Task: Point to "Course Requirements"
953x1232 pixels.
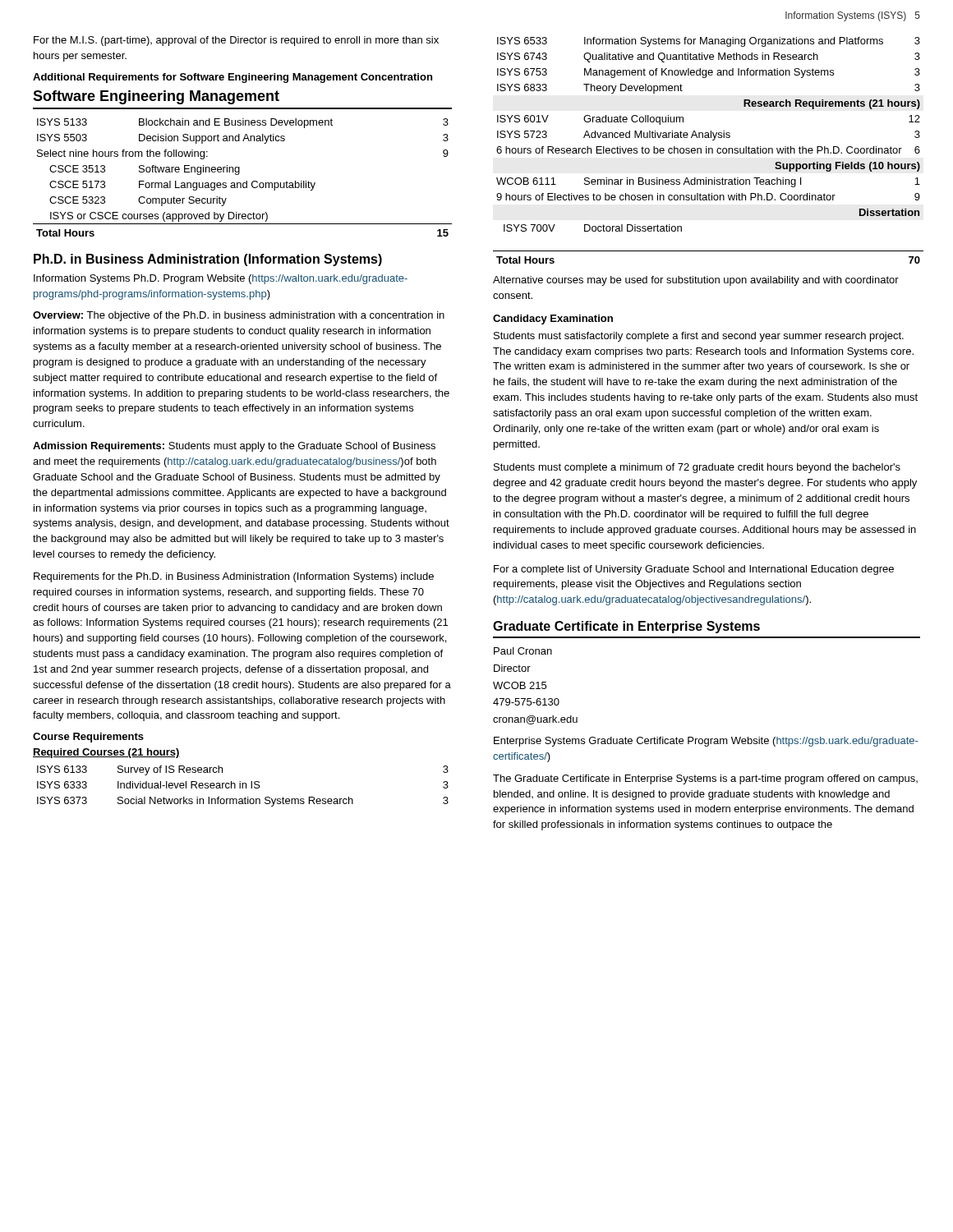Action: (88, 737)
